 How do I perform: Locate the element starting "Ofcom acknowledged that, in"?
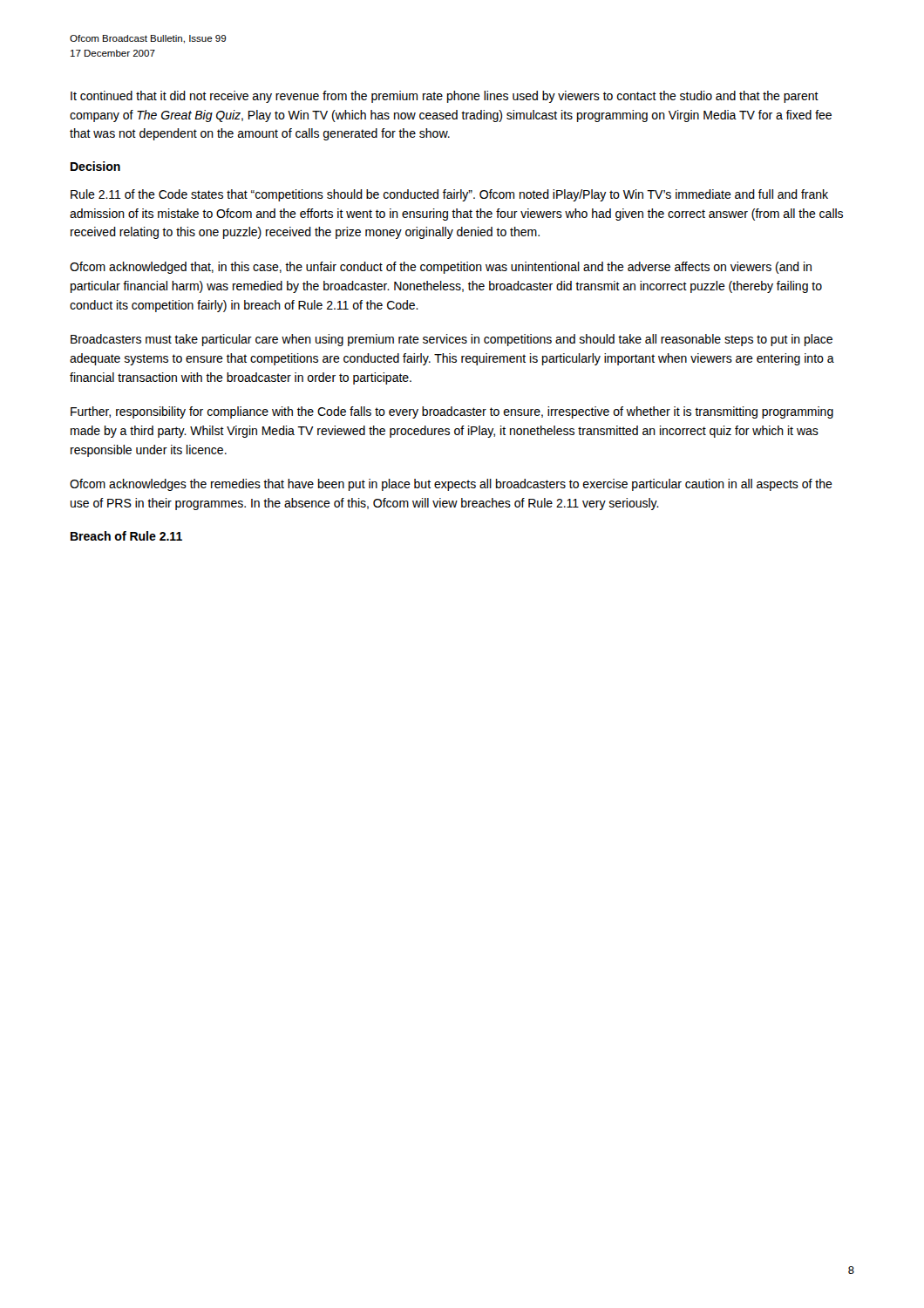point(446,286)
